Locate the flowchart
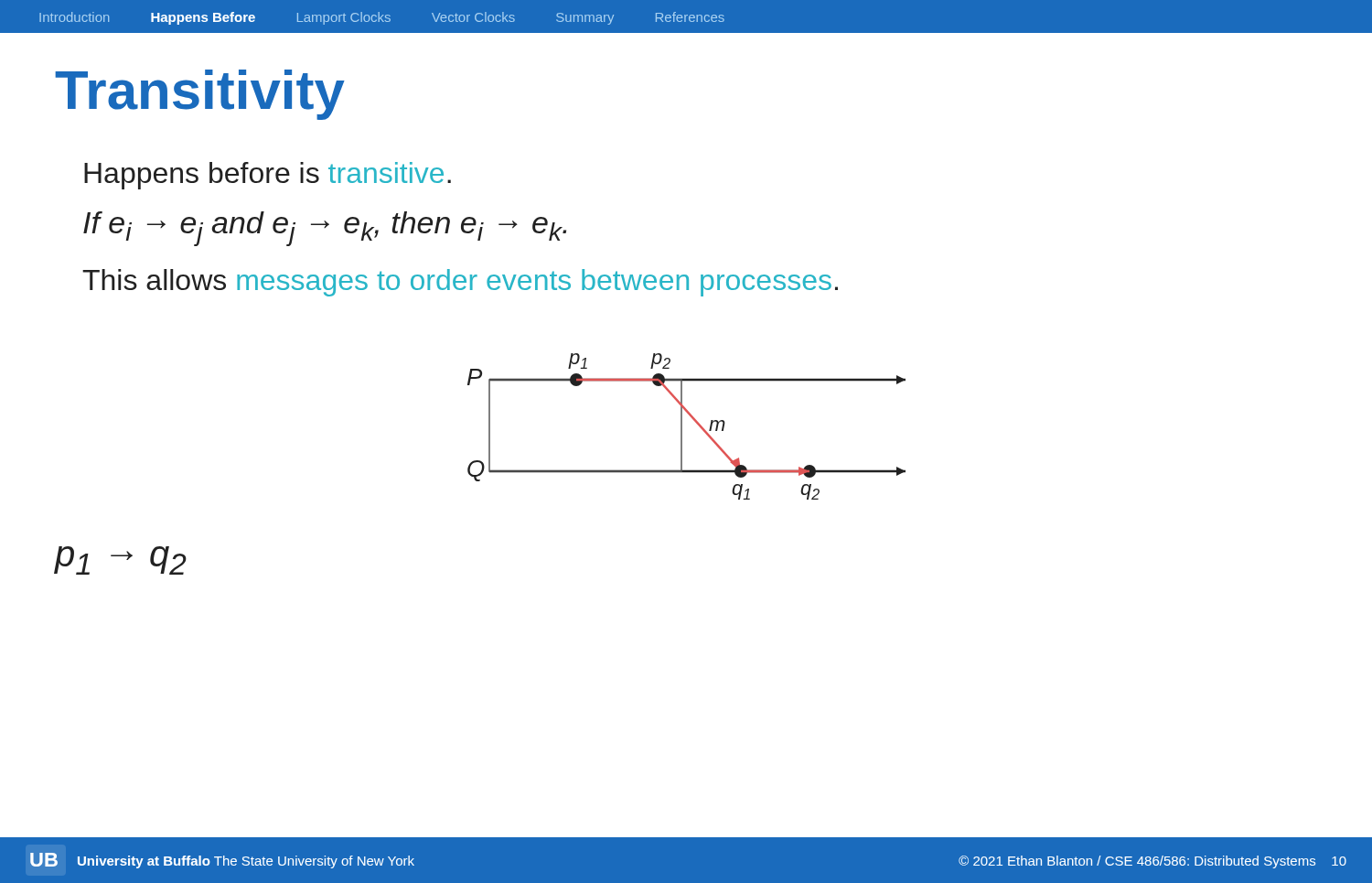 tap(686, 419)
